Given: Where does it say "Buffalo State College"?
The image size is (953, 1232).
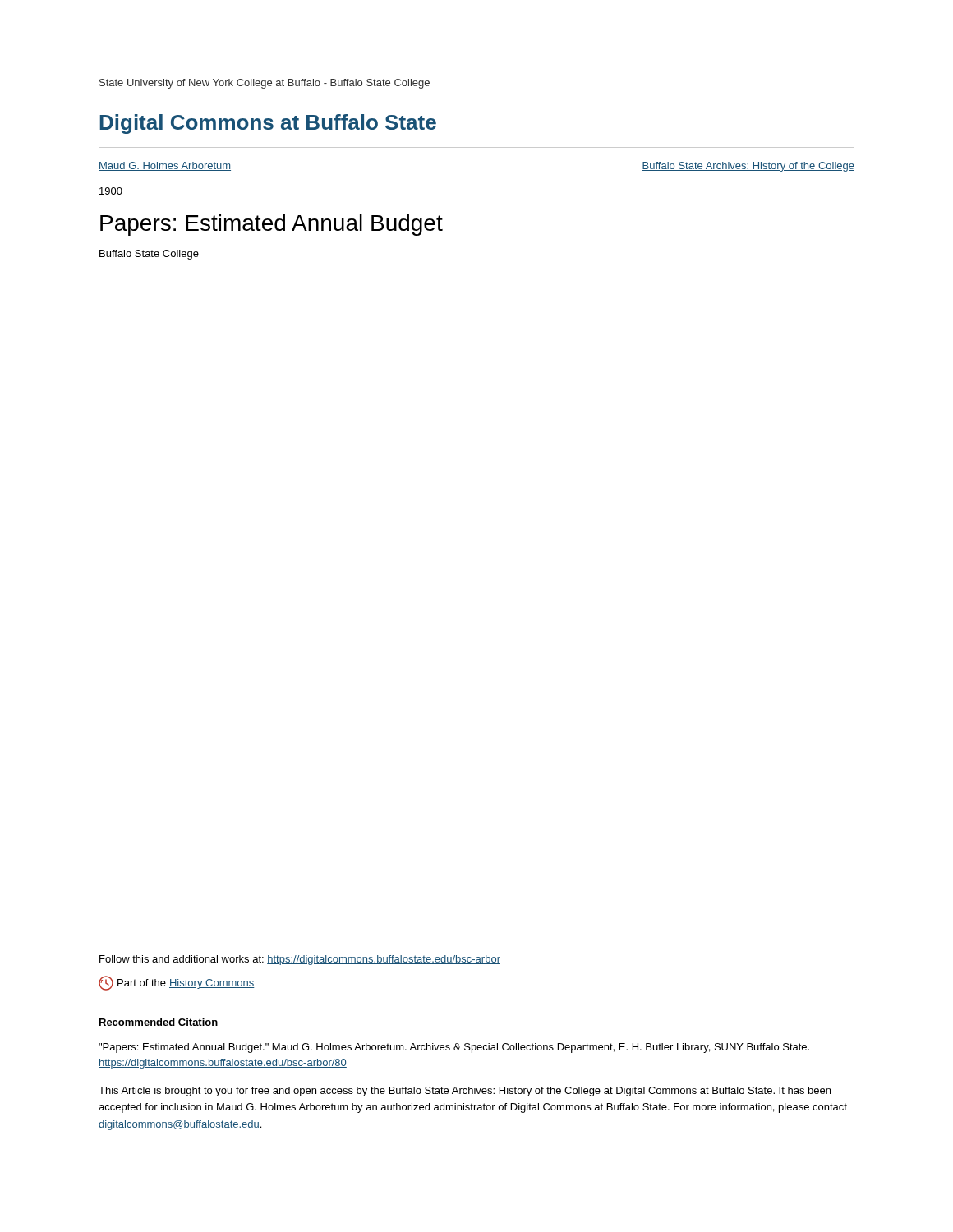Looking at the screenshot, I should (149, 255).
